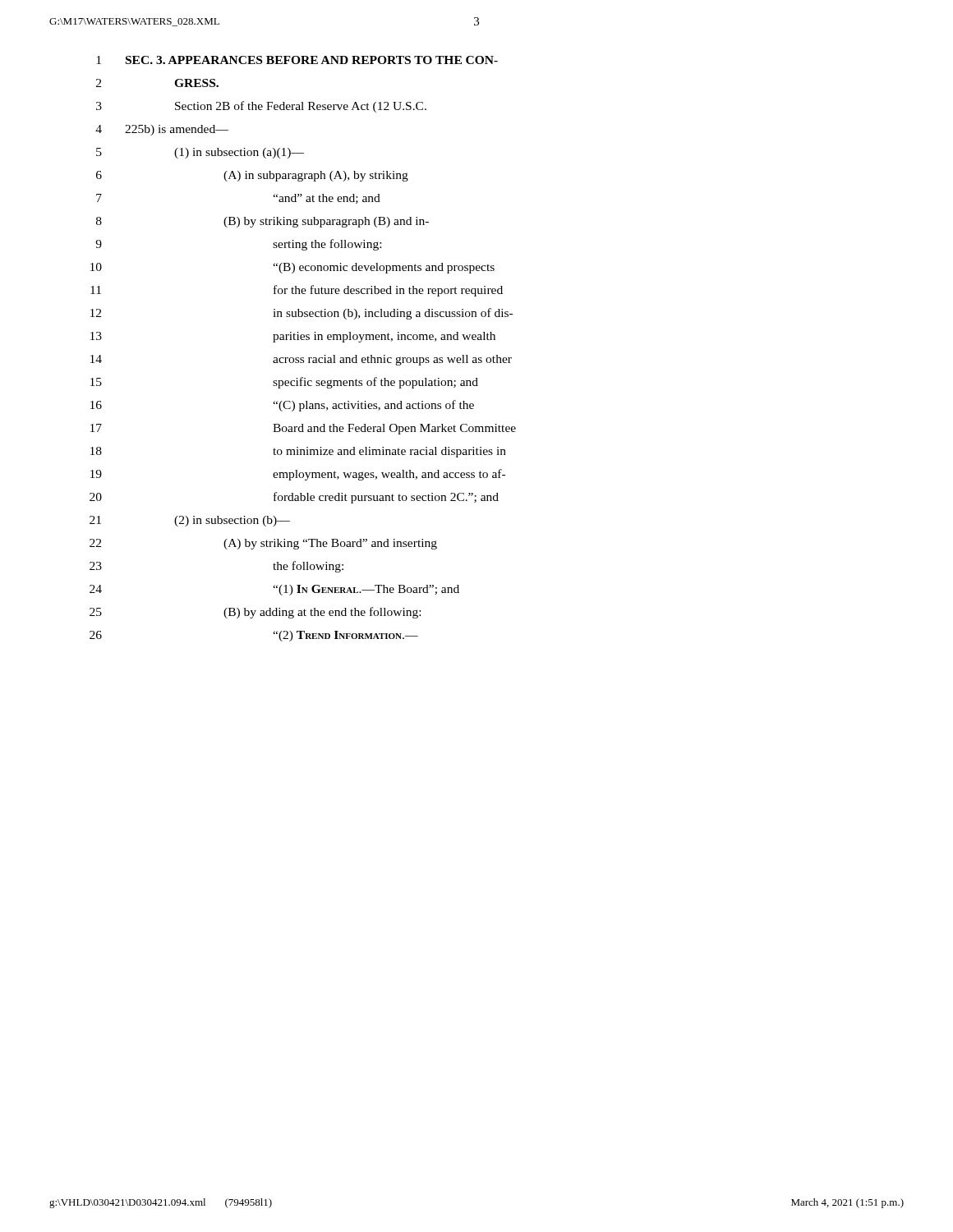
Task: Click on the list item that says "10 “(B) economic developments and"
Action: click(x=476, y=267)
